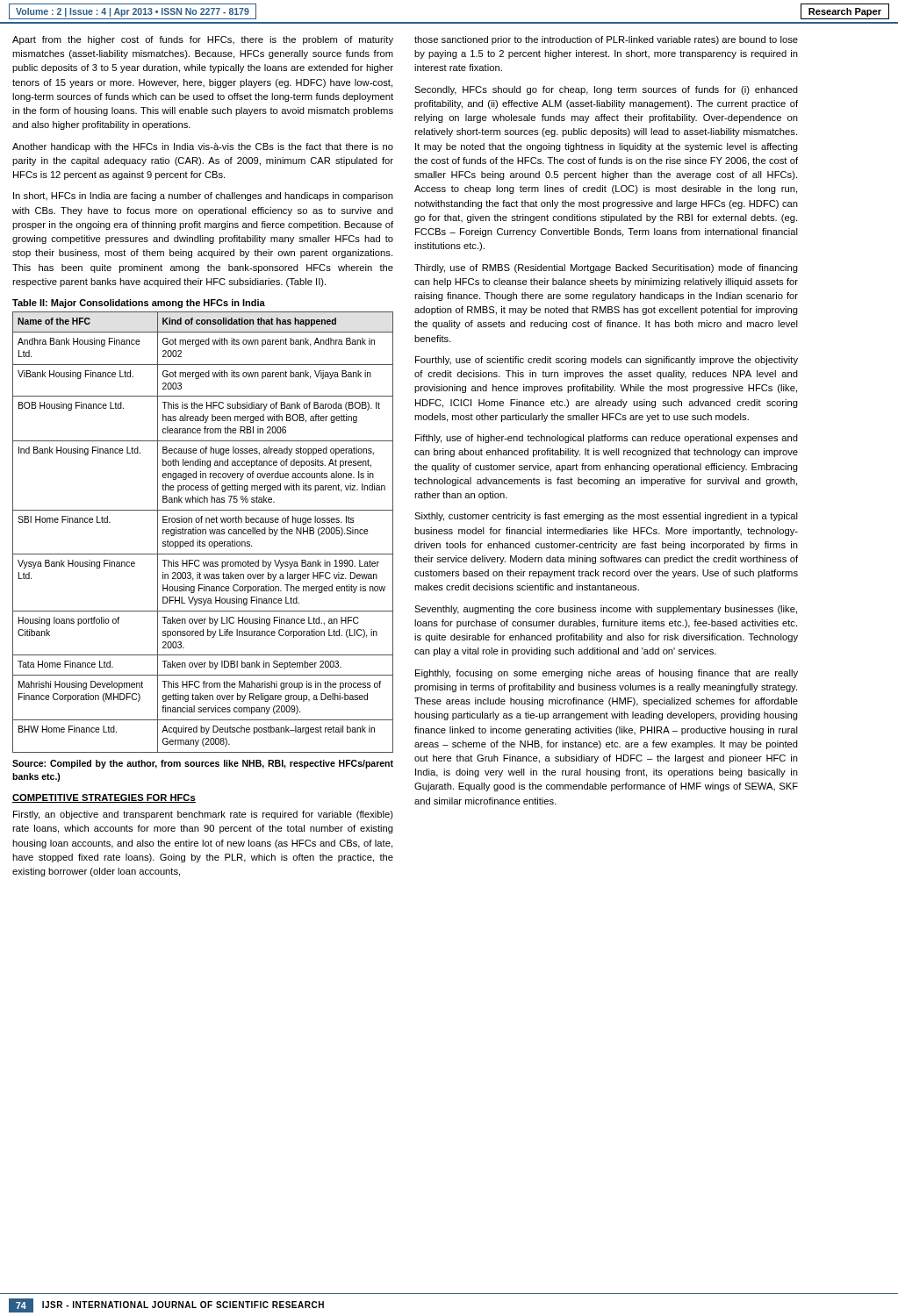
Task: Select the text block starting "Sixthly, customer centricity"
Action: point(606,552)
